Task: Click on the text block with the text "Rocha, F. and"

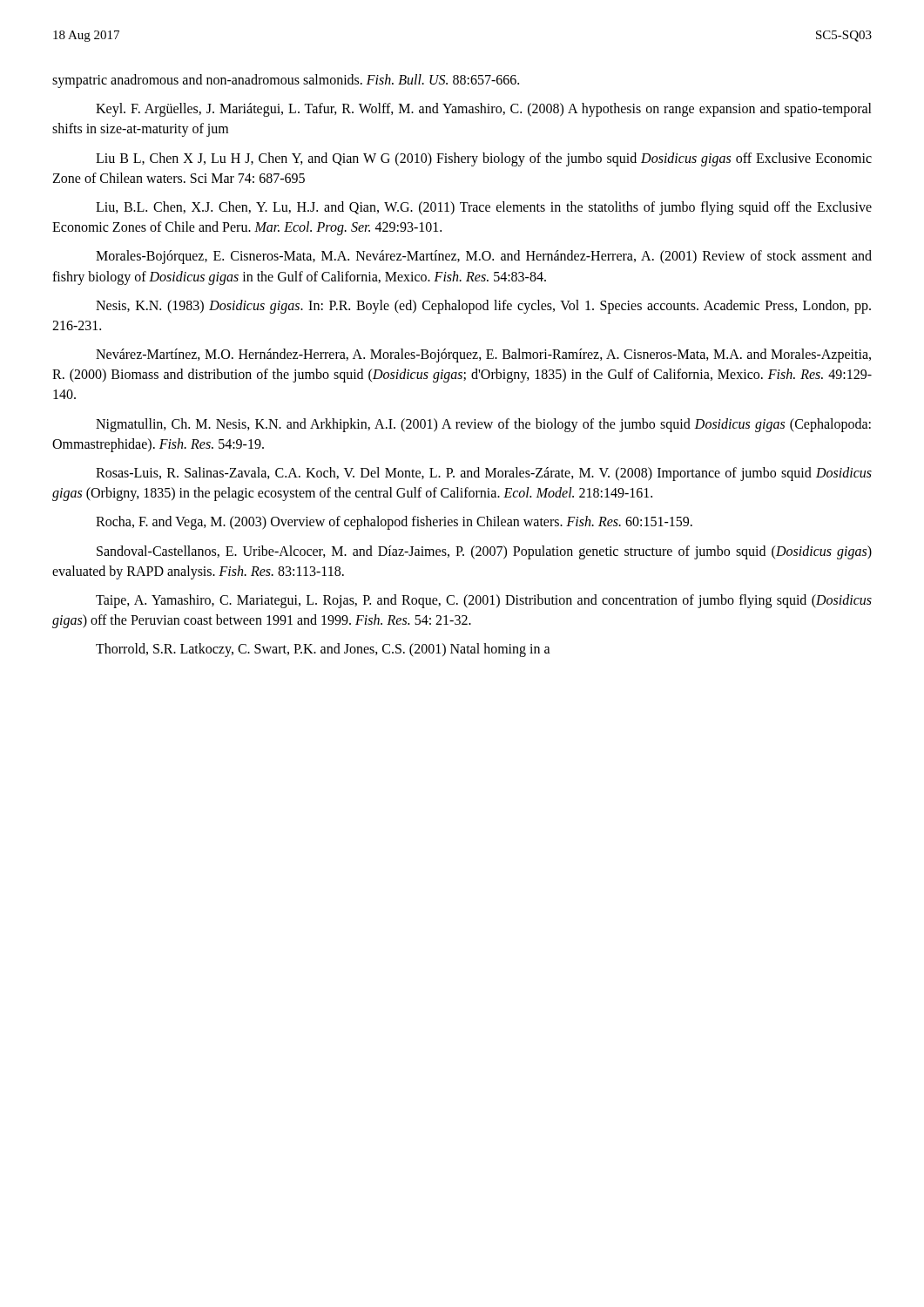Action: [x=462, y=522]
